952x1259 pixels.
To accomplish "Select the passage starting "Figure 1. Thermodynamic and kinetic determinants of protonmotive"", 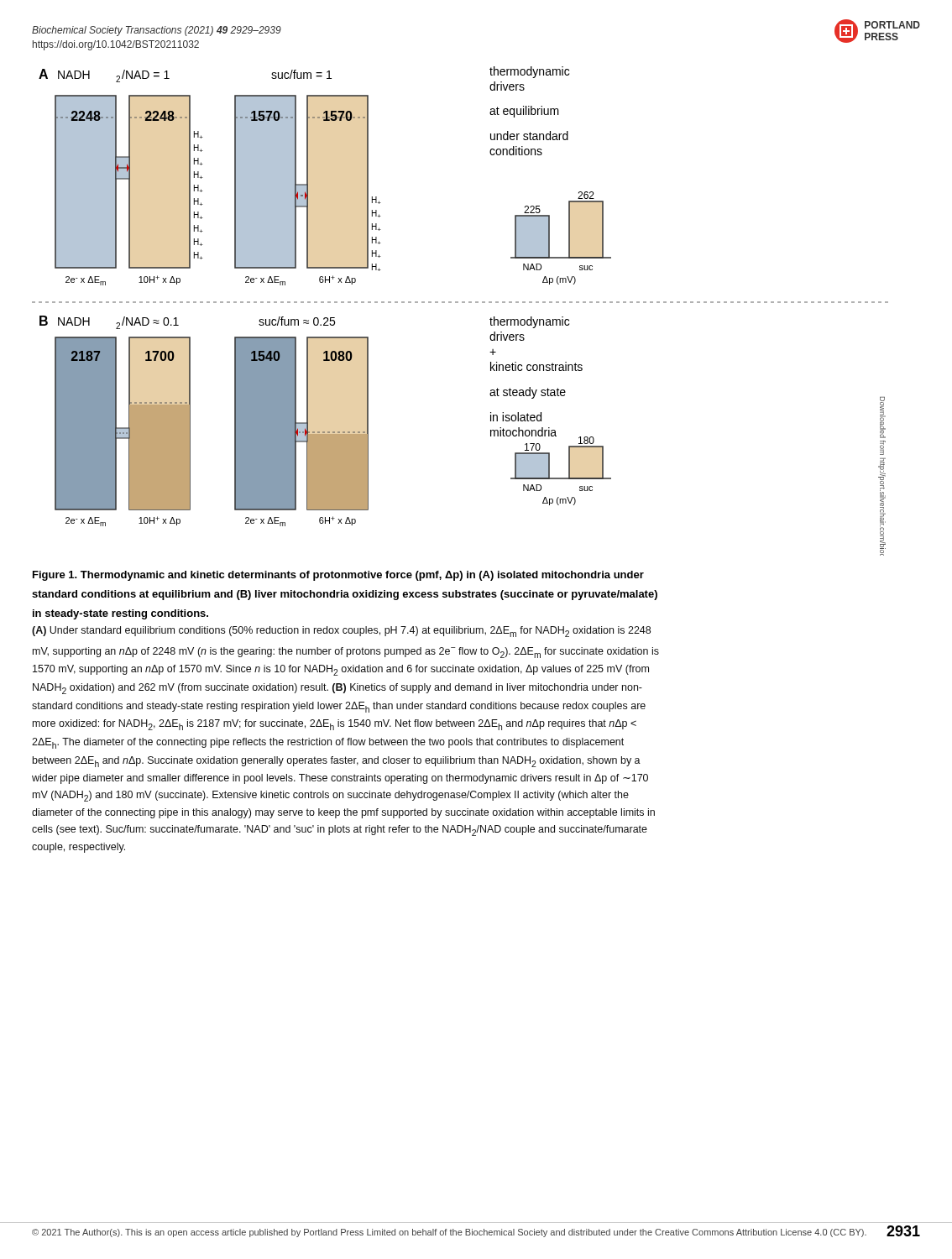I will [345, 594].
